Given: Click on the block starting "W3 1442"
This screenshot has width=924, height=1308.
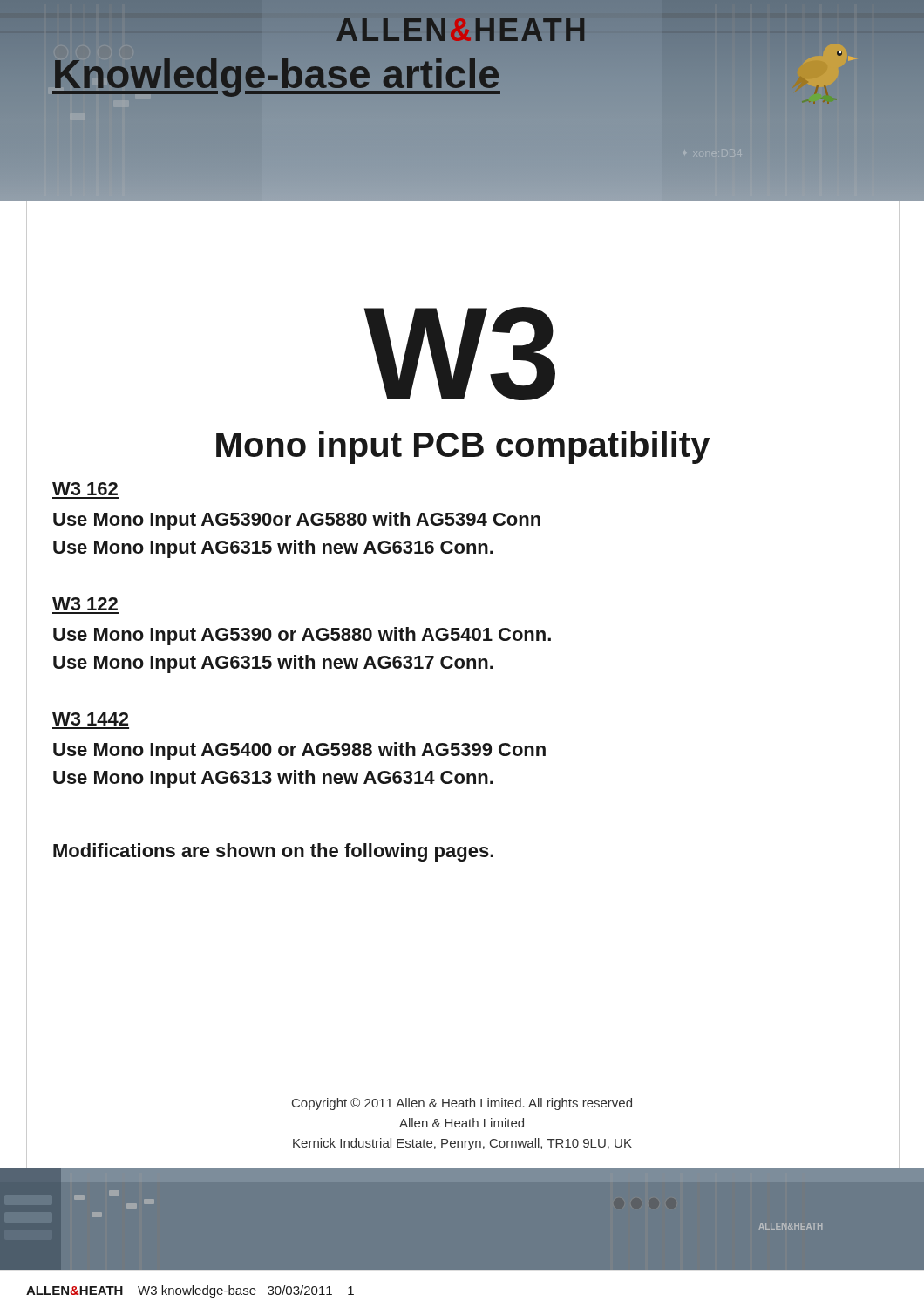Looking at the screenshot, I should coord(90,719).
